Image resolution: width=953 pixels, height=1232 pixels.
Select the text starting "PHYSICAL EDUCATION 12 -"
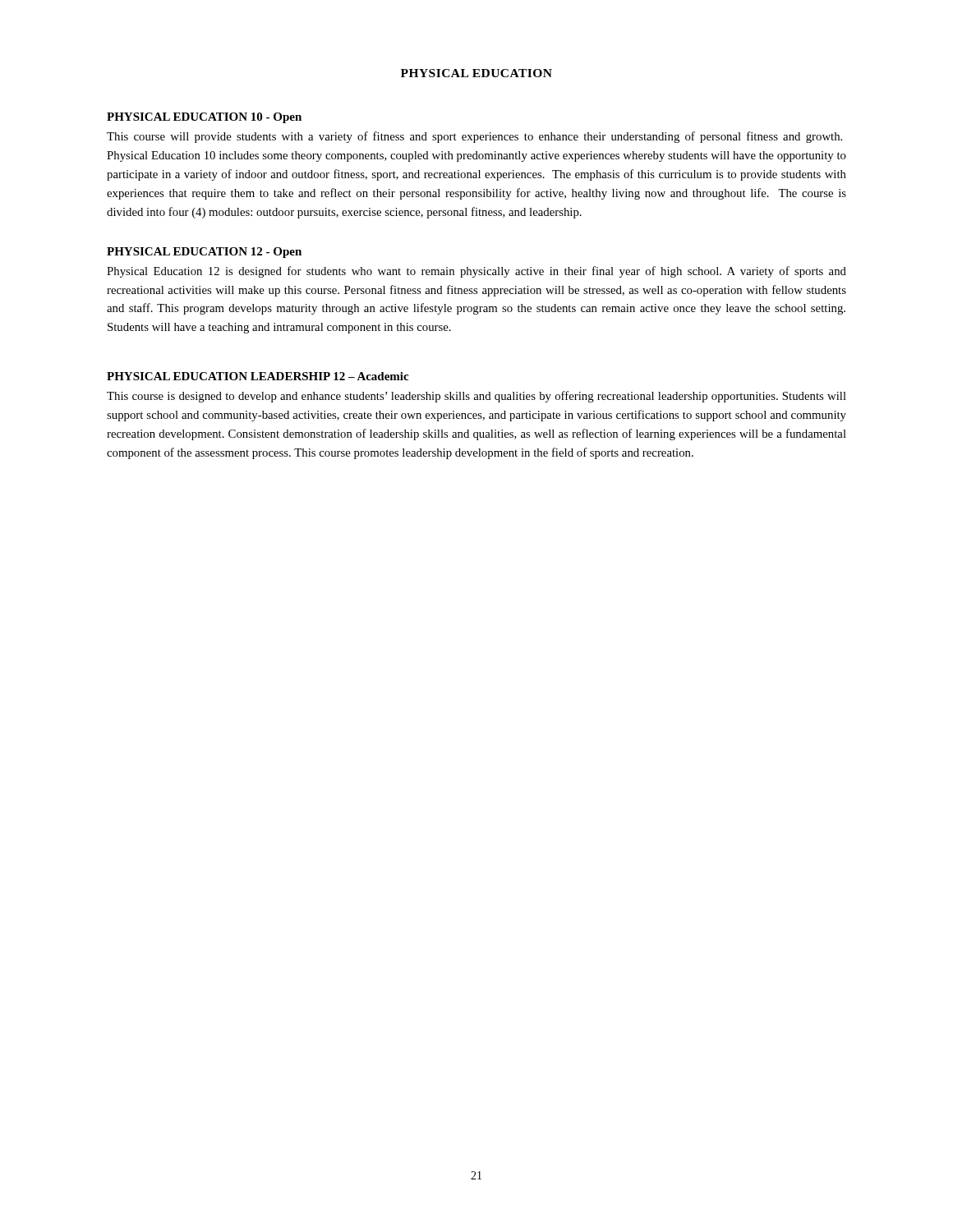[204, 251]
